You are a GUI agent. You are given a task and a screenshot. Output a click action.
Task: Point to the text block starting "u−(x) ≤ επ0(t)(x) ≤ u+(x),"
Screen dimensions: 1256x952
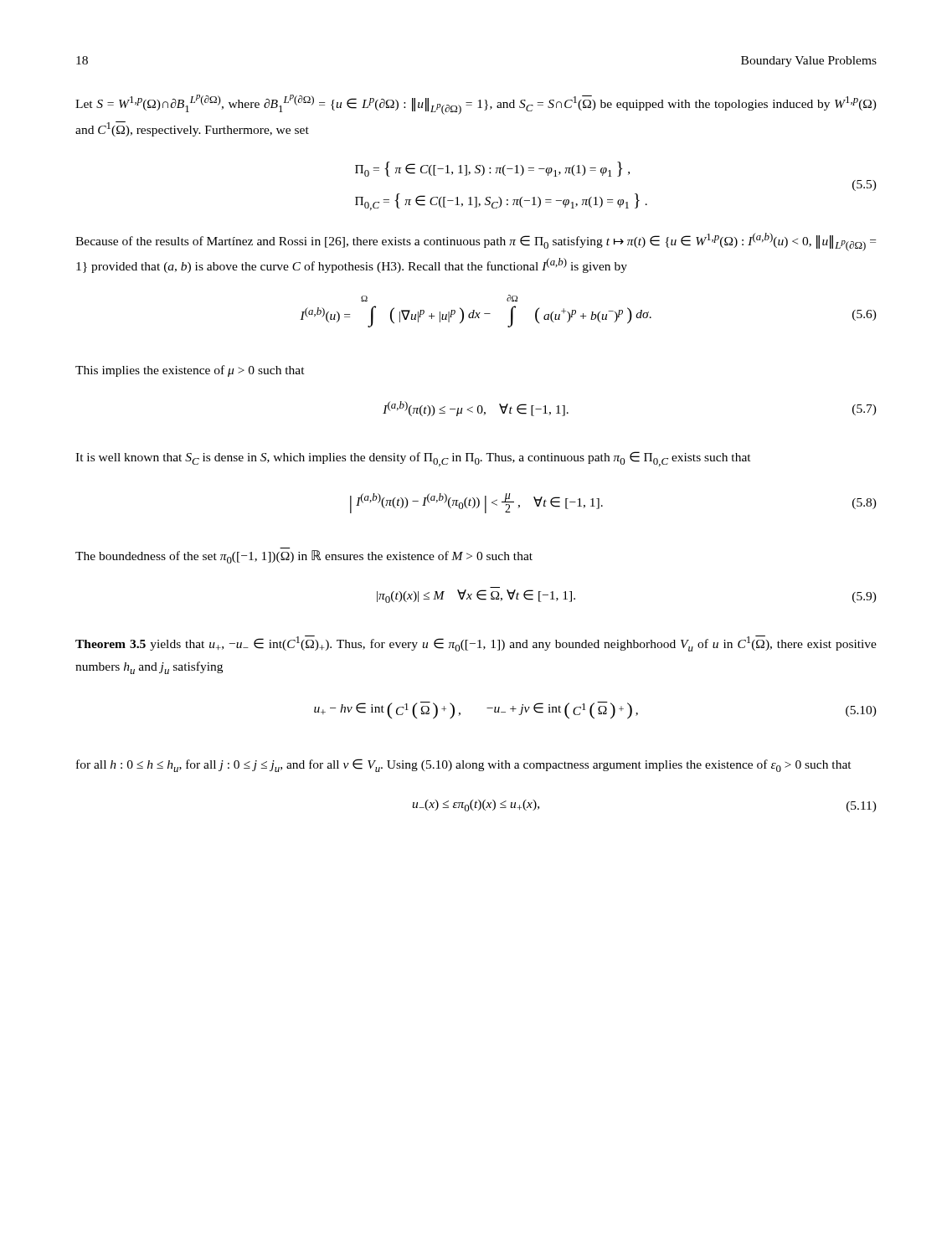click(x=476, y=805)
